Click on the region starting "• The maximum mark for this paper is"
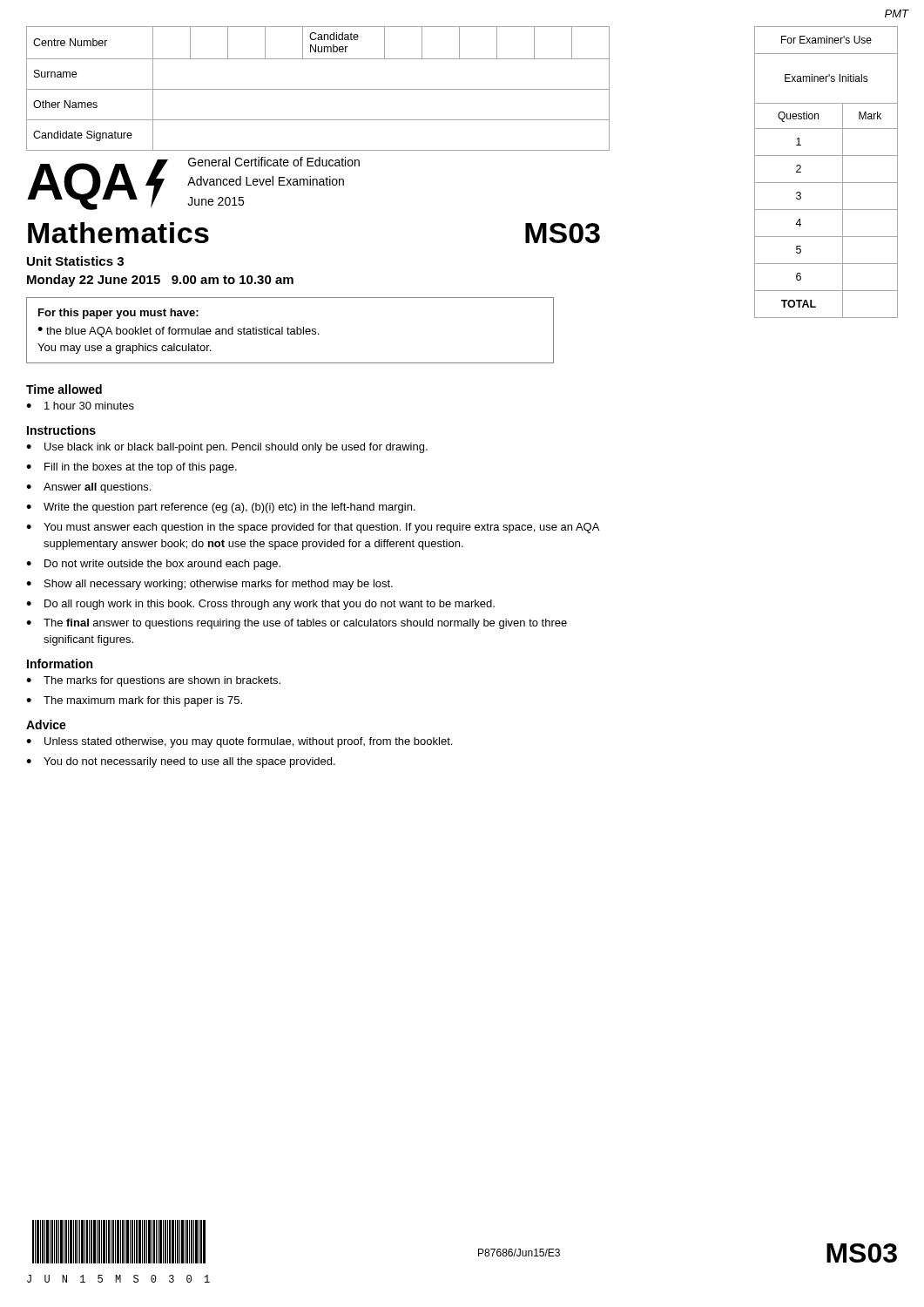This screenshot has width=924, height=1307. tap(134, 701)
